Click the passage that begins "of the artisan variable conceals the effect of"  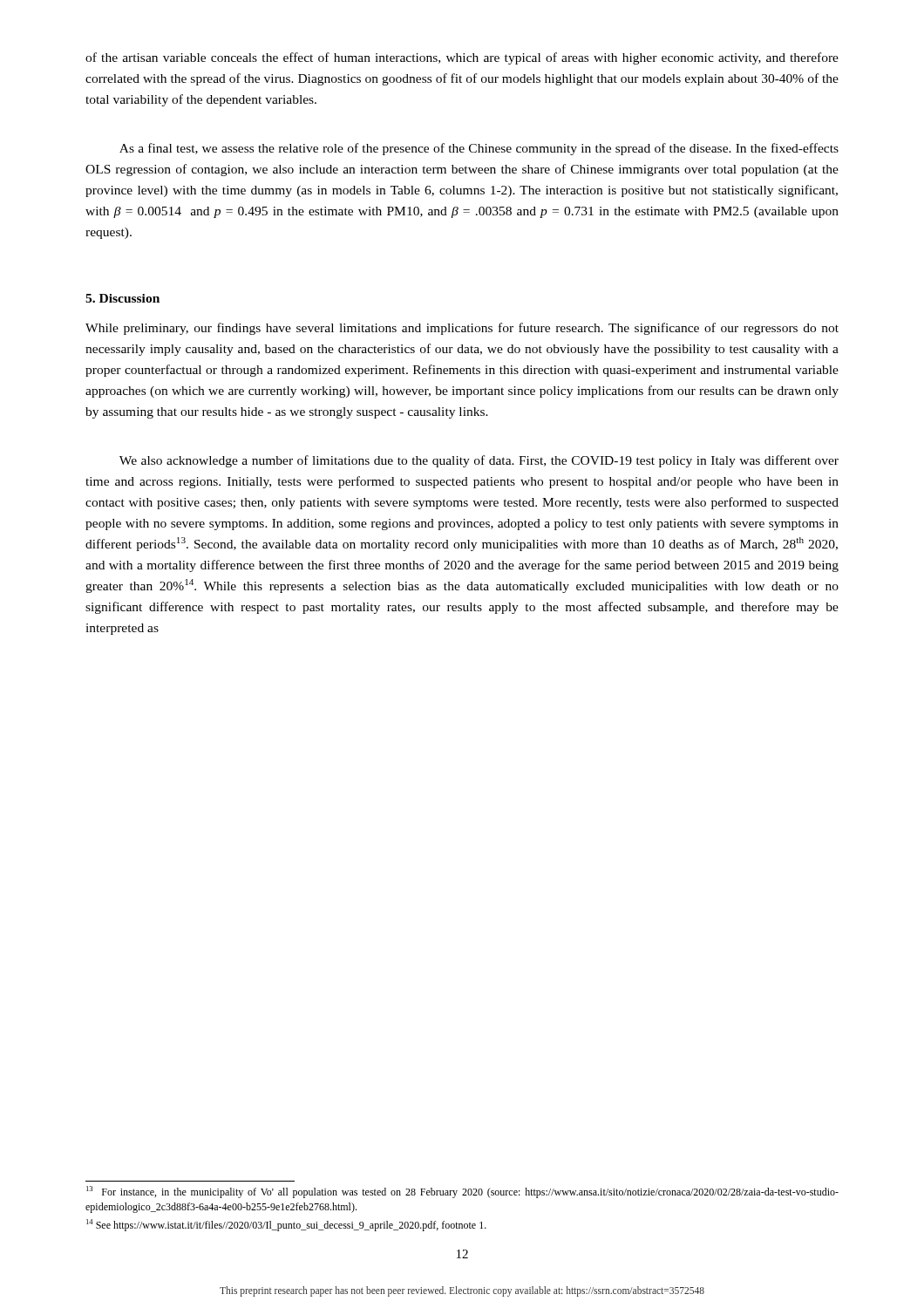click(462, 78)
